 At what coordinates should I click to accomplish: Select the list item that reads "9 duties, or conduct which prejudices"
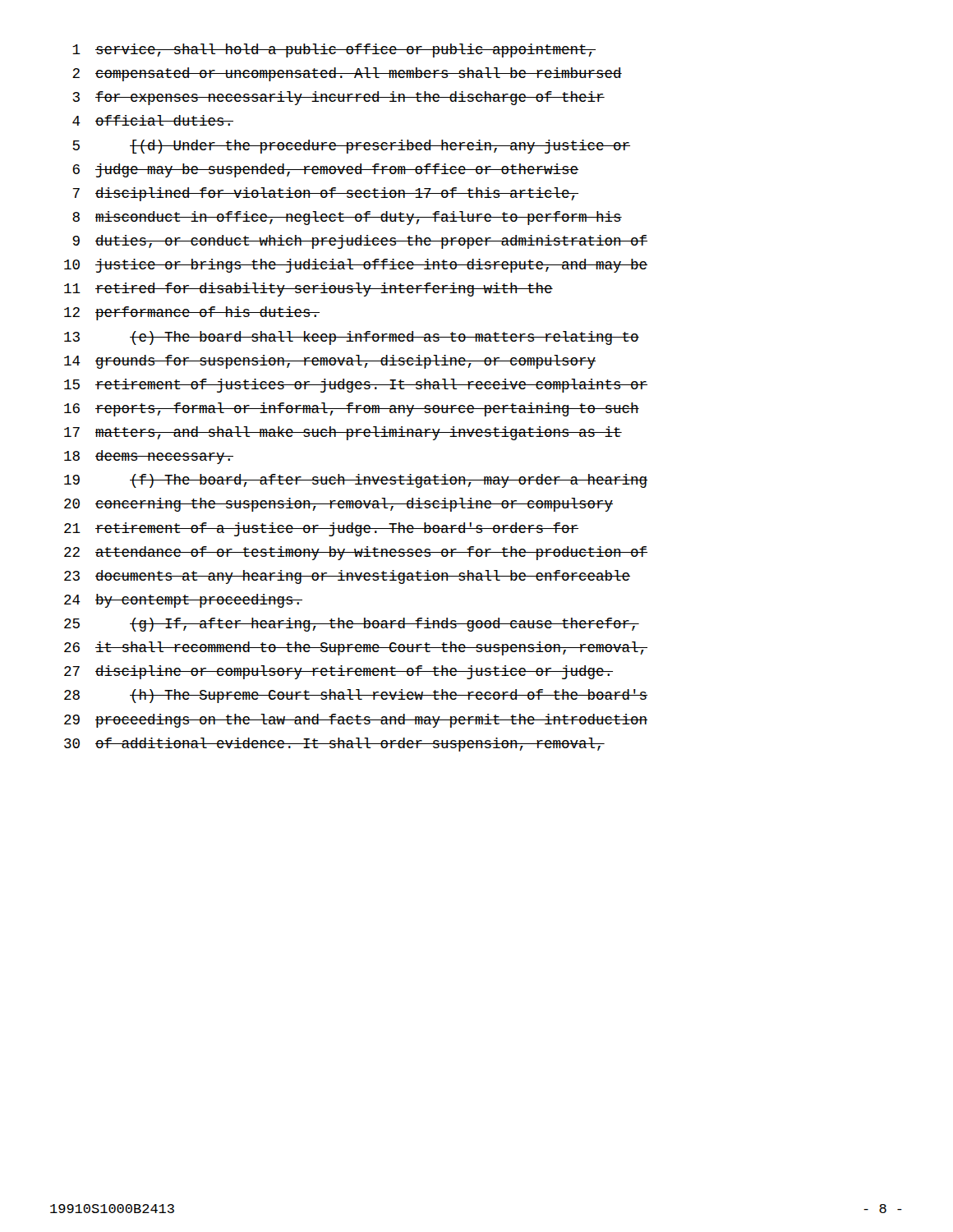pyautogui.click(x=348, y=242)
